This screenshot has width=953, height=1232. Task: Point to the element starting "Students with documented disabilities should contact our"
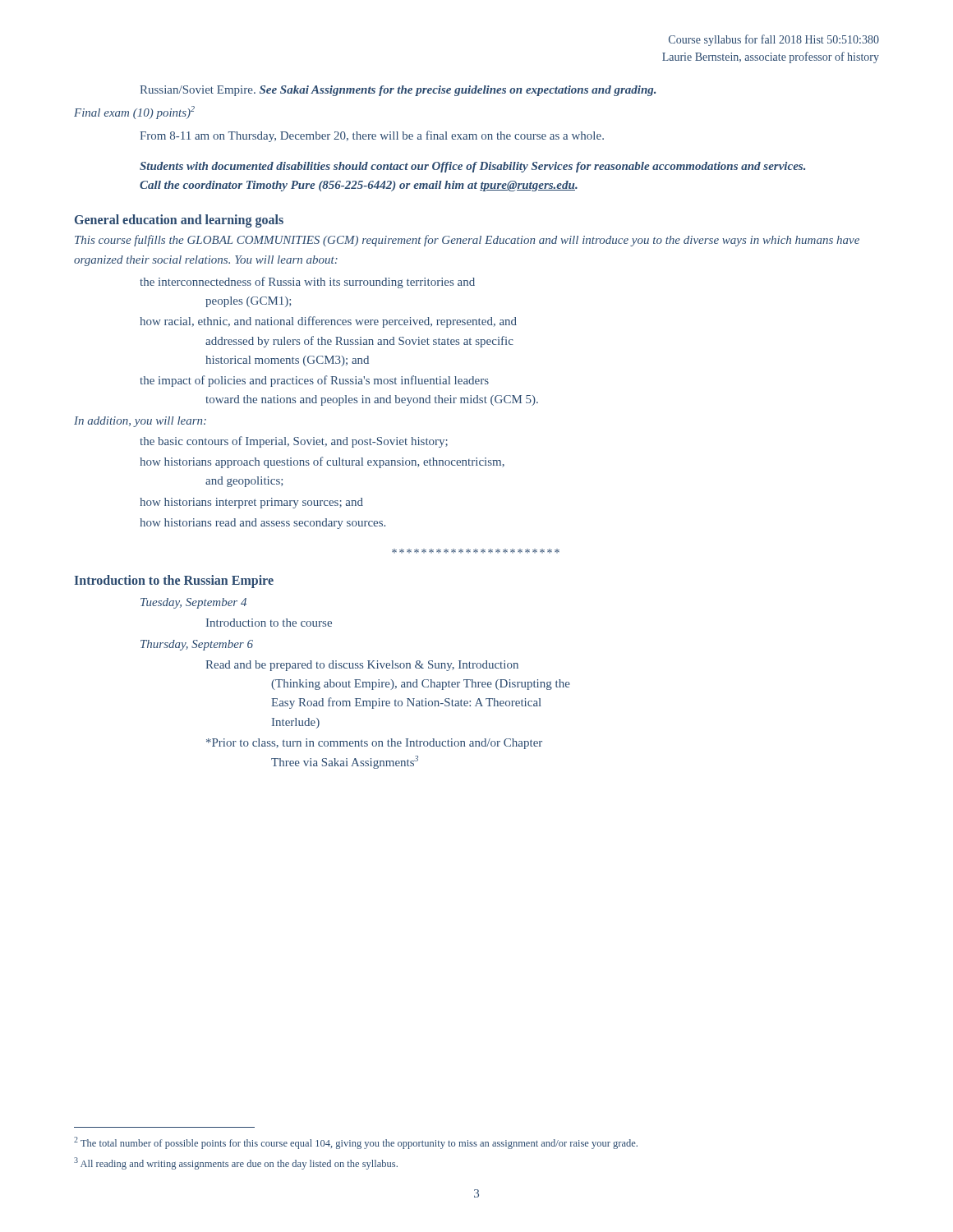[x=473, y=175]
